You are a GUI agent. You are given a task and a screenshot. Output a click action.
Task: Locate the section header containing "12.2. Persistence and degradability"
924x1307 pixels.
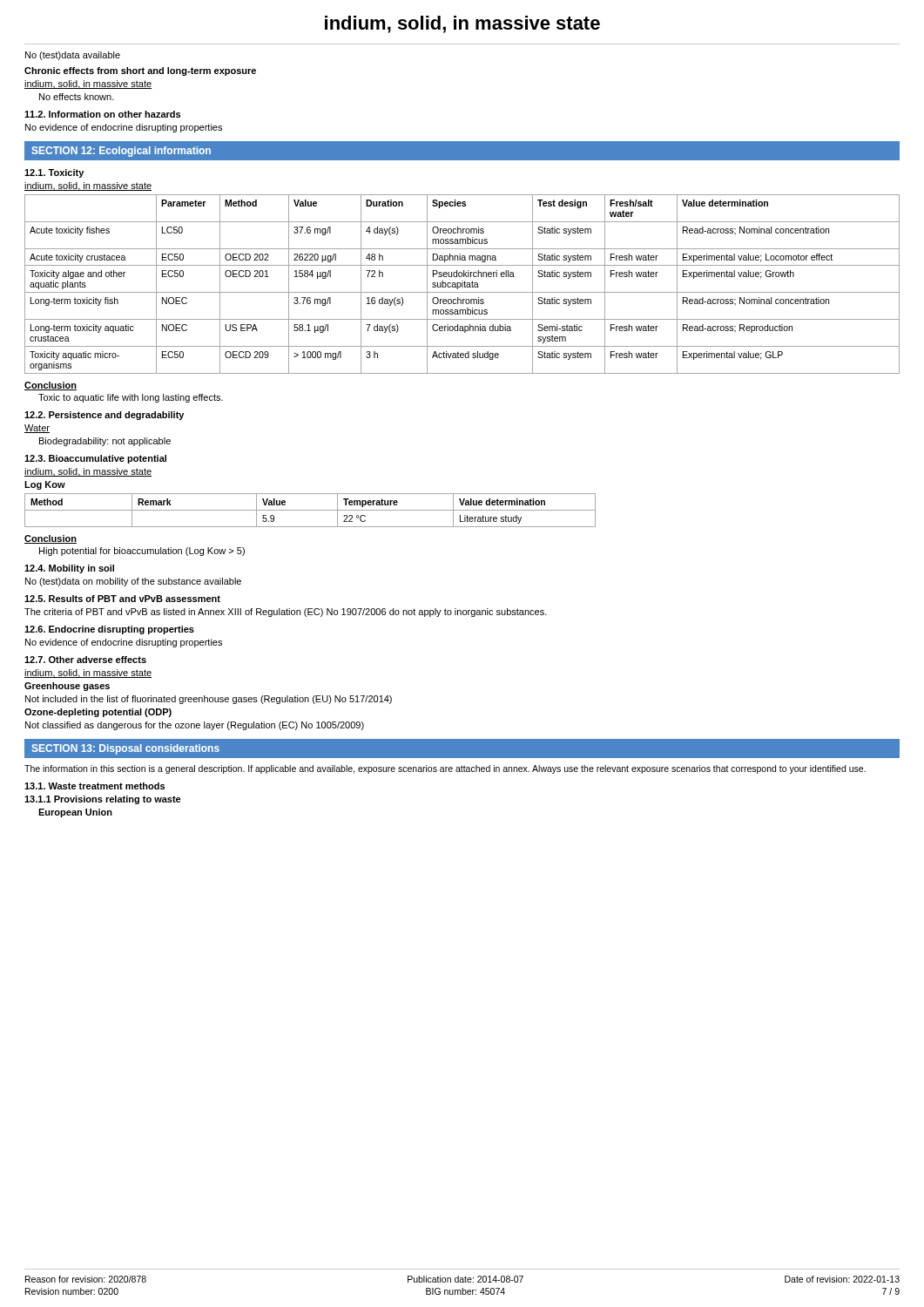104,415
